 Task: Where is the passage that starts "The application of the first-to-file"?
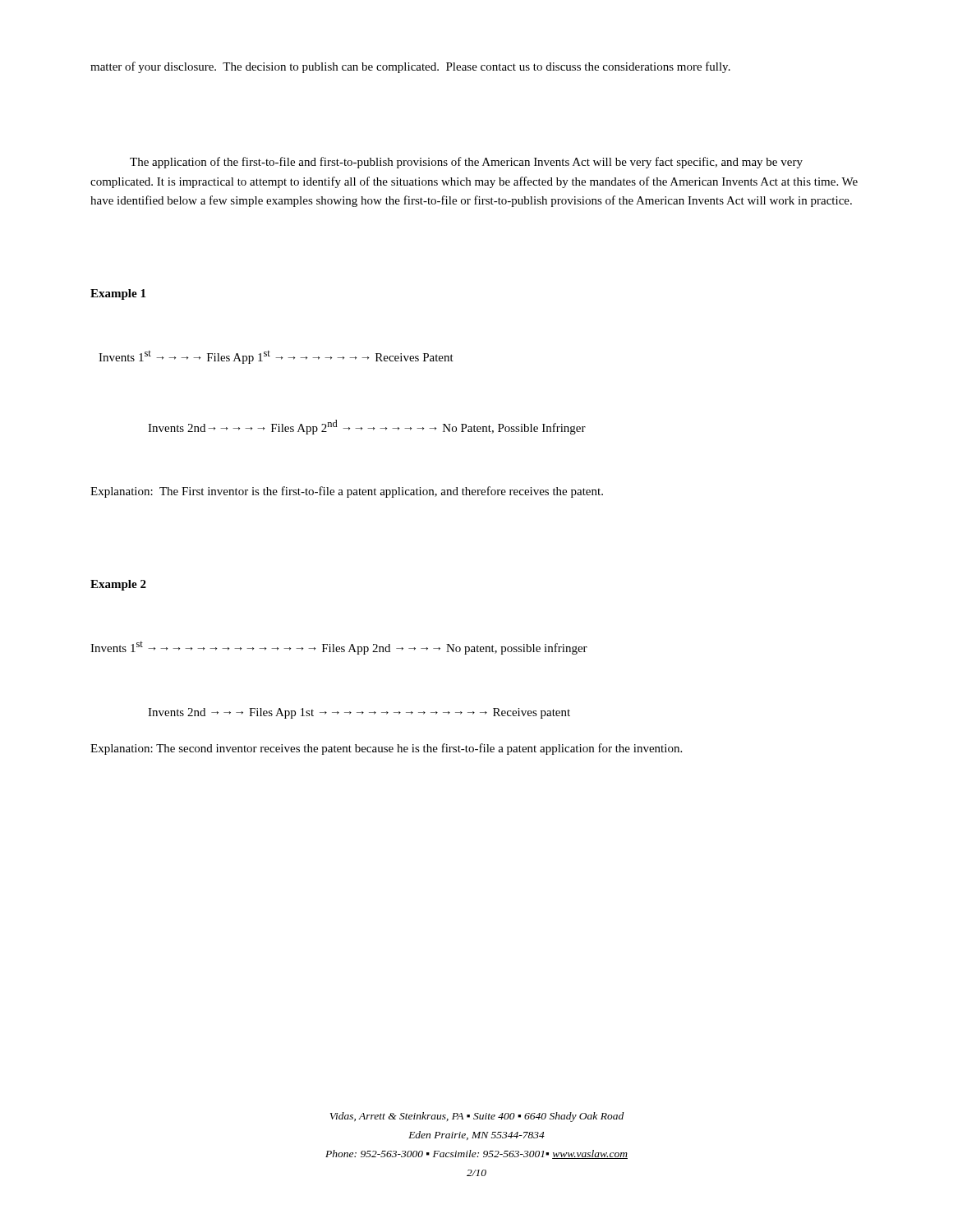(474, 181)
